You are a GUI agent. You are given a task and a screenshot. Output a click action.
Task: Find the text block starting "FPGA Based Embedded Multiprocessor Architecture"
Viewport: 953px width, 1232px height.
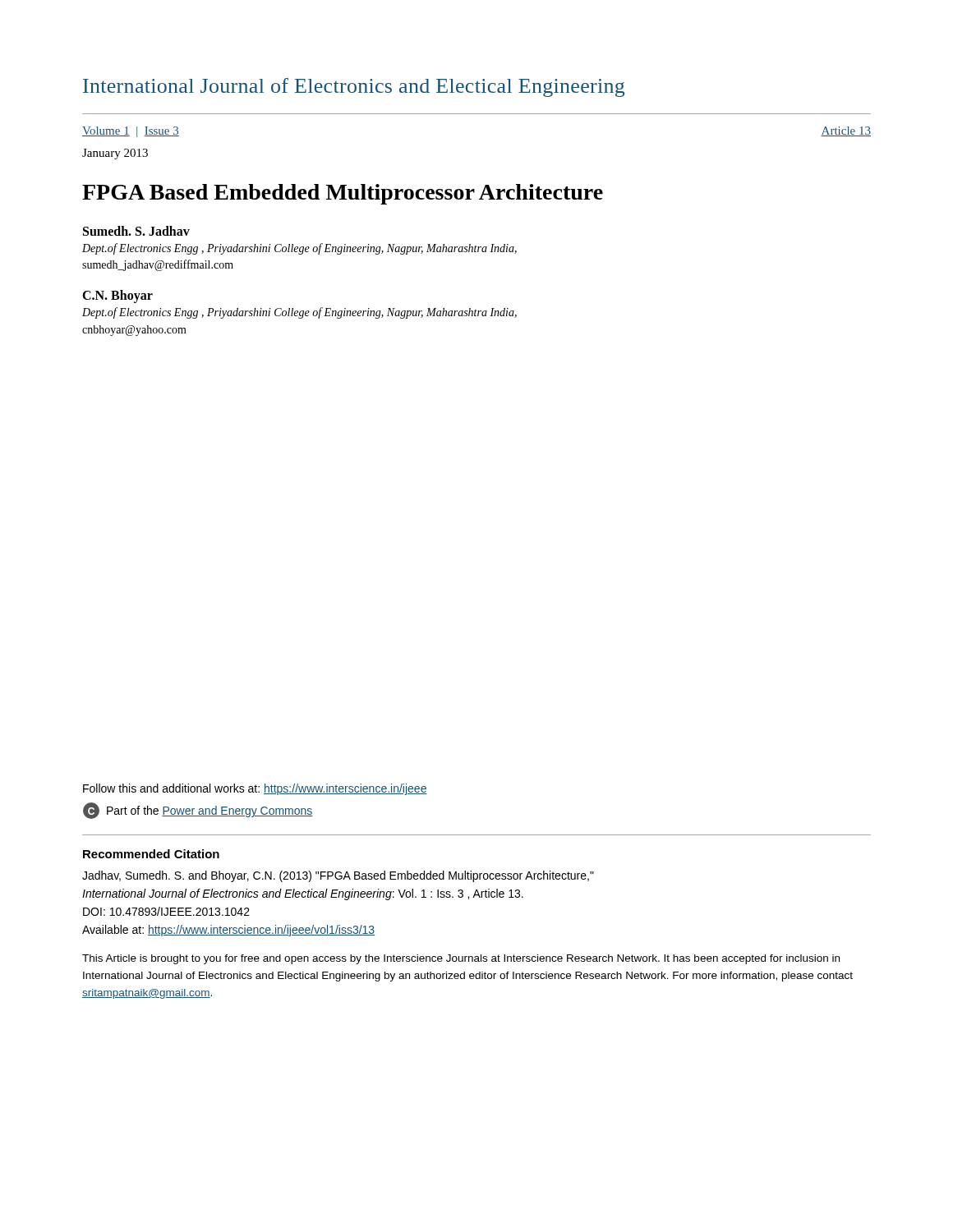[476, 192]
